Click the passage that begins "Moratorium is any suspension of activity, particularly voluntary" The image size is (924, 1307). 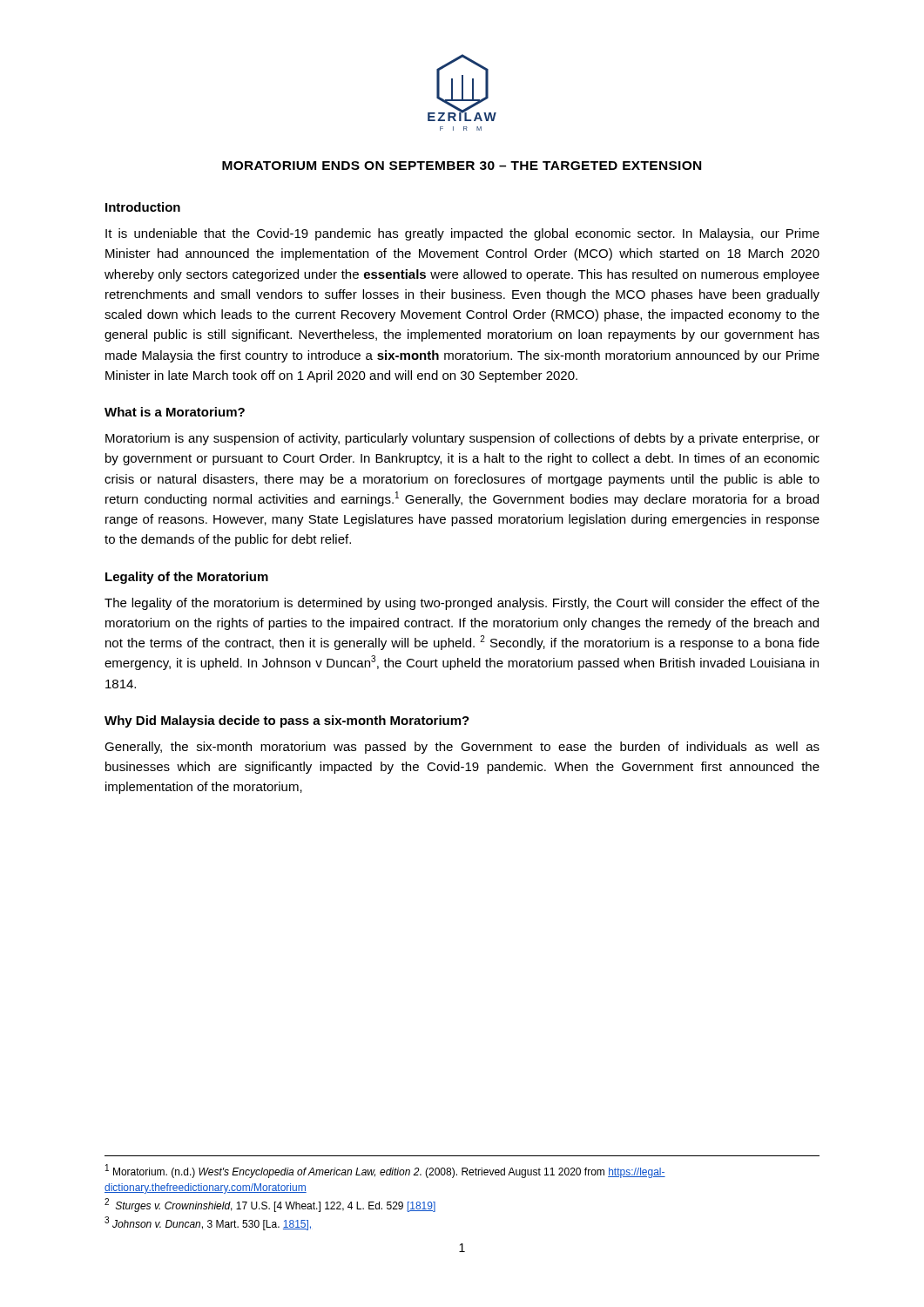pyautogui.click(x=462, y=488)
